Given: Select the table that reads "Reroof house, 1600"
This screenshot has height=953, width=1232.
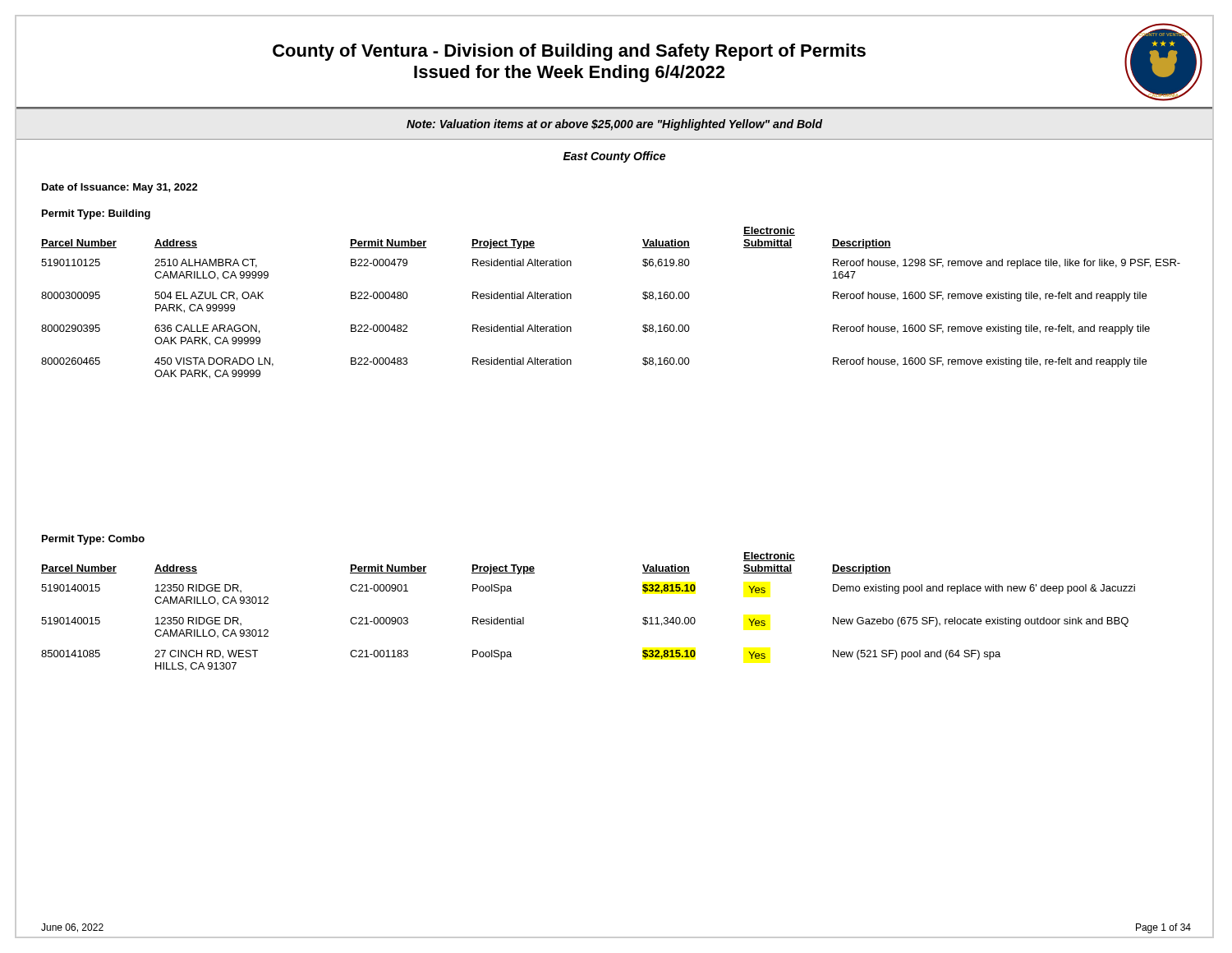Looking at the screenshot, I should pyautogui.click(x=616, y=303).
